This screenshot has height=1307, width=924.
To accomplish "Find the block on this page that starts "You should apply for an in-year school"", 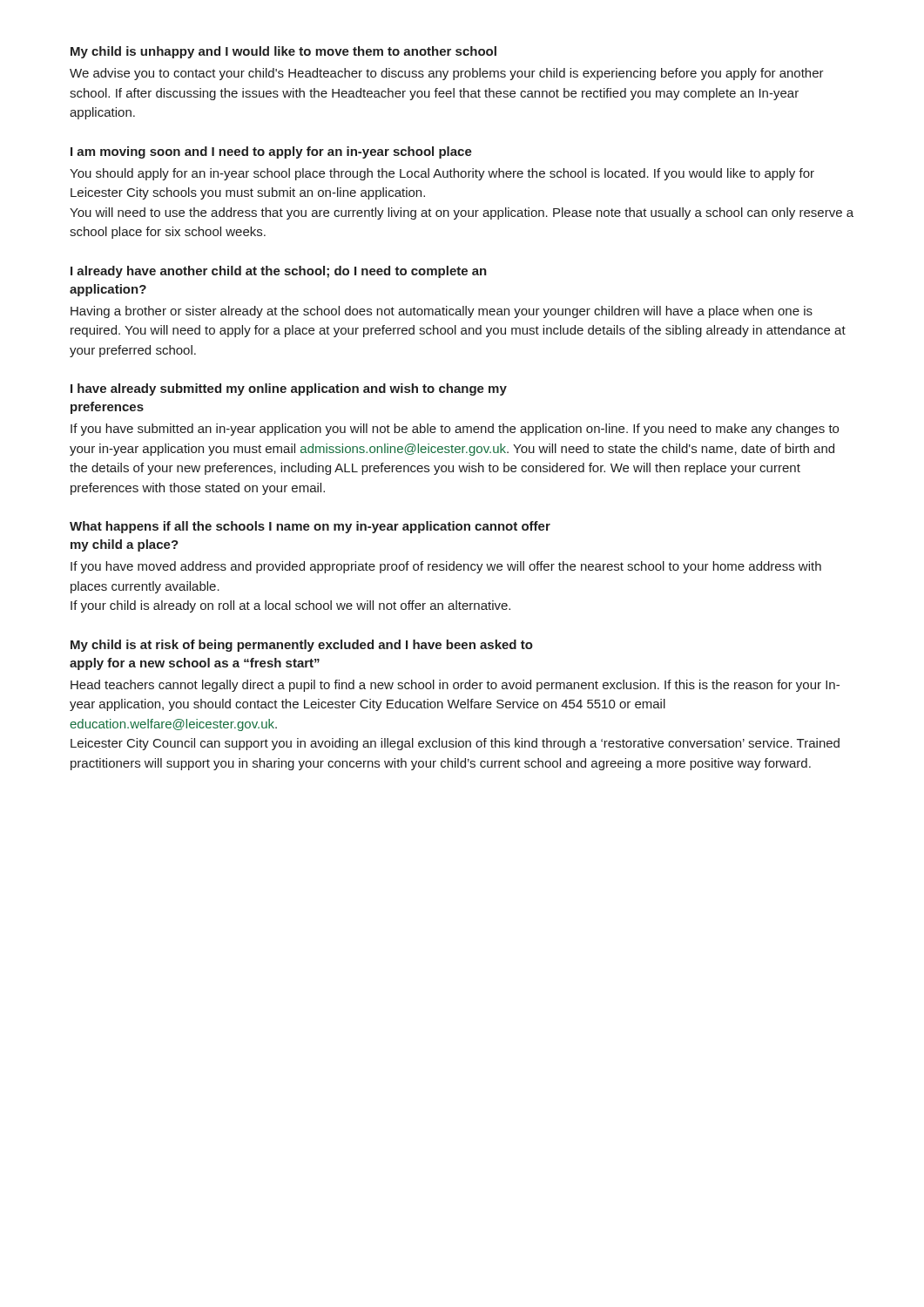I will pyautogui.click(x=462, y=202).
